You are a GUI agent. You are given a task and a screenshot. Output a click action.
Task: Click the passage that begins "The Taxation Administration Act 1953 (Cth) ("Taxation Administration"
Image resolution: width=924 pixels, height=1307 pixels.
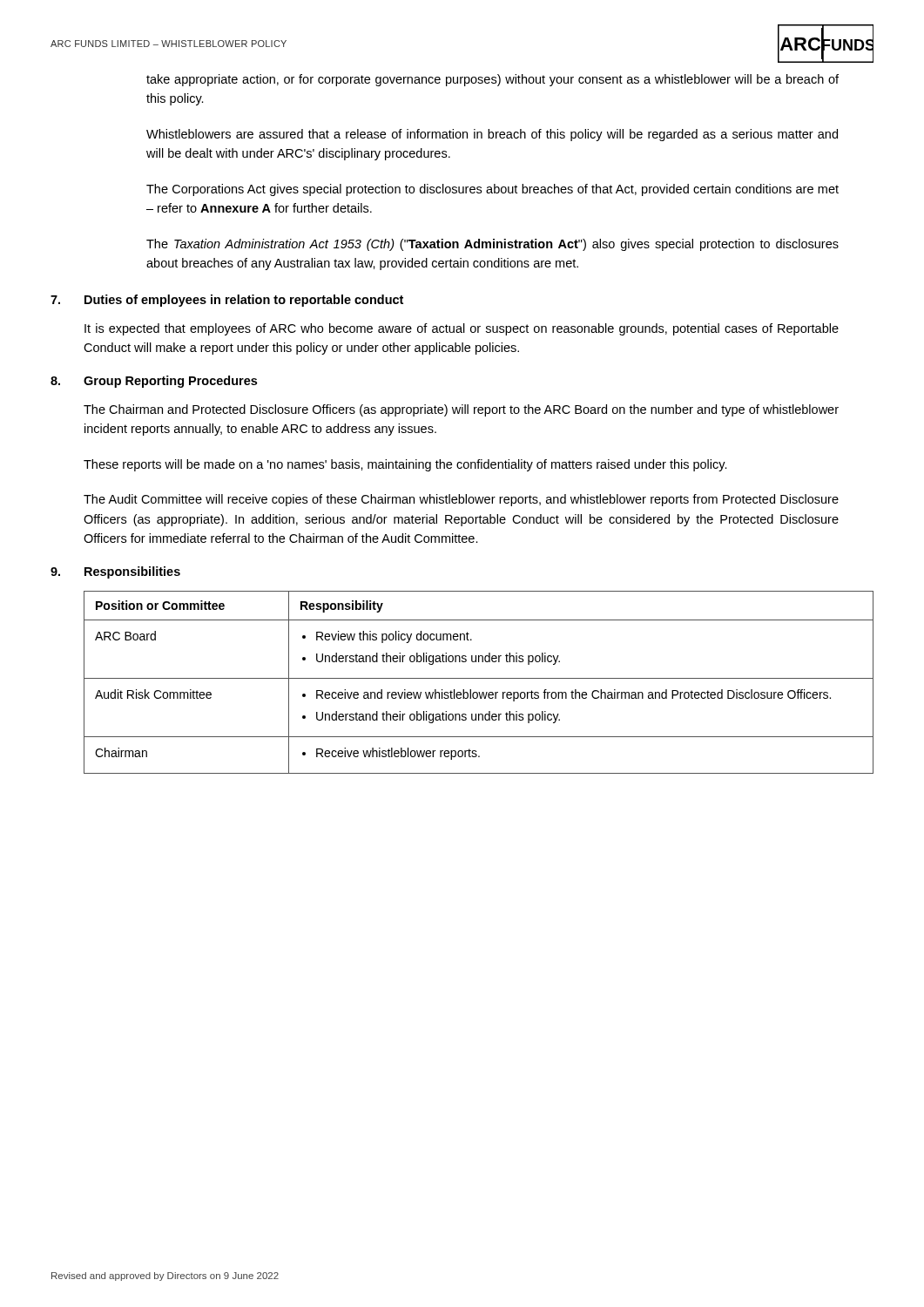pyautogui.click(x=492, y=254)
